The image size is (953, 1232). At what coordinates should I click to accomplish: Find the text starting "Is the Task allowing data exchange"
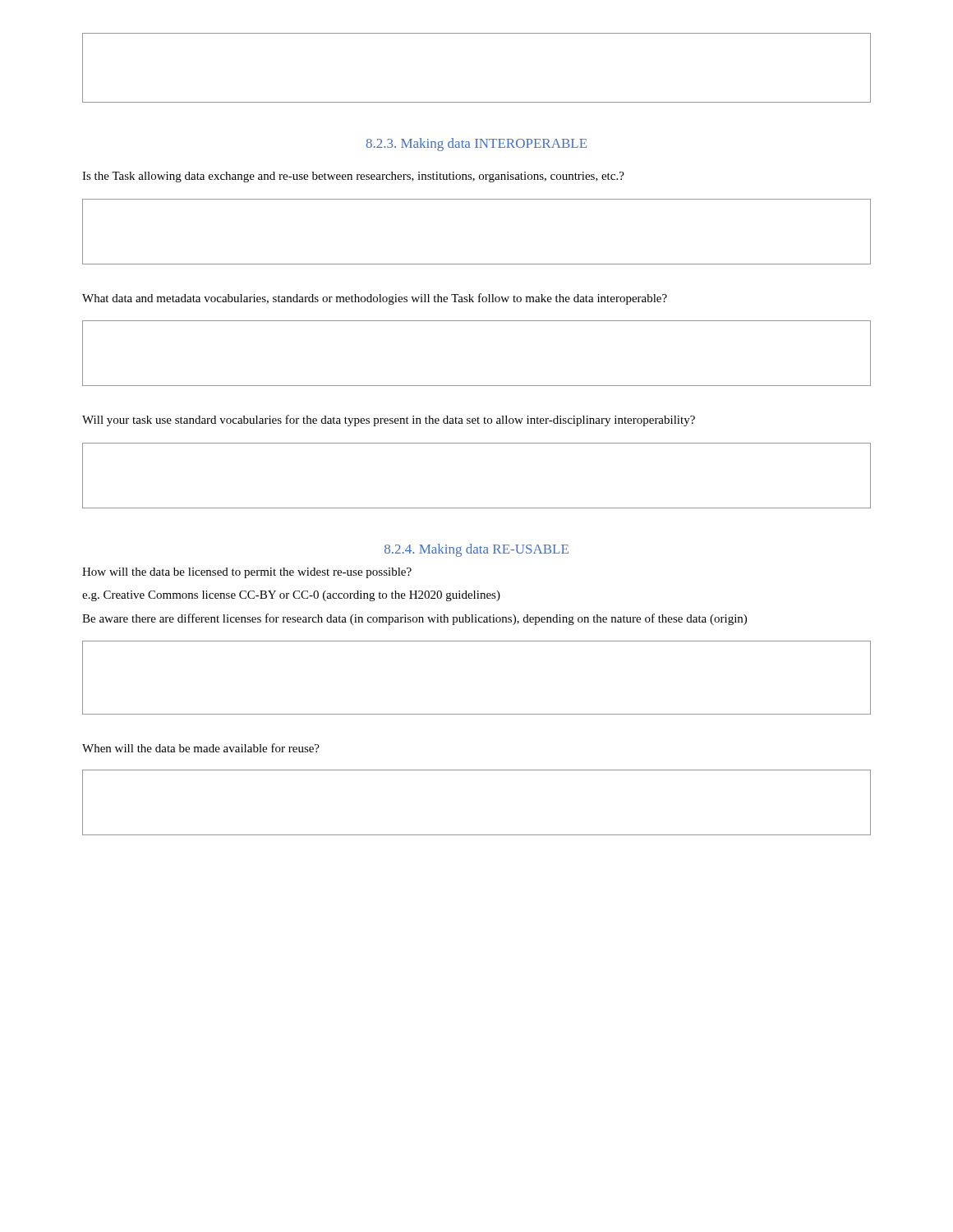pyautogui.click(x=353, y=176)
